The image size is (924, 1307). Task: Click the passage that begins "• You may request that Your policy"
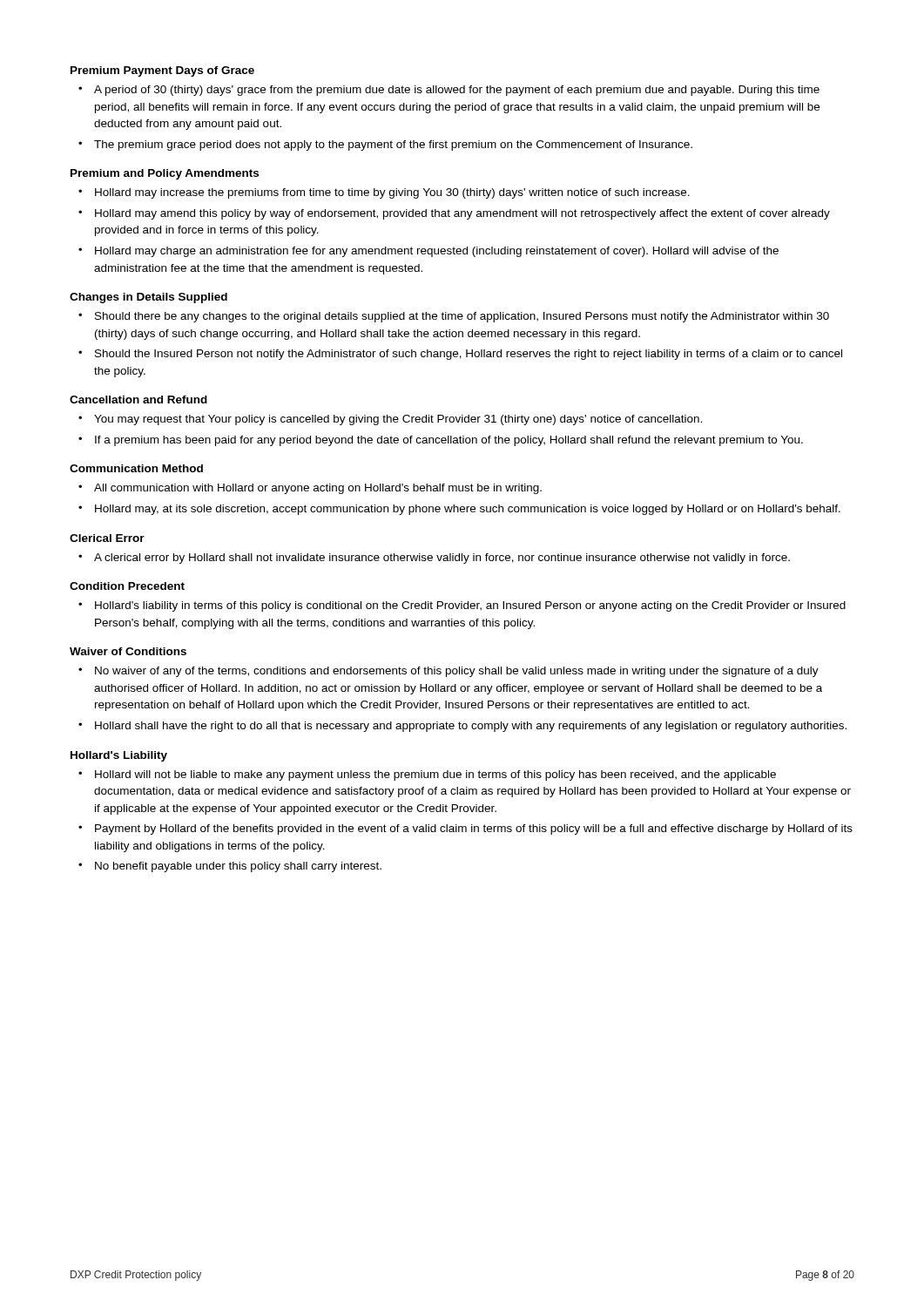[x=466, y=419]
